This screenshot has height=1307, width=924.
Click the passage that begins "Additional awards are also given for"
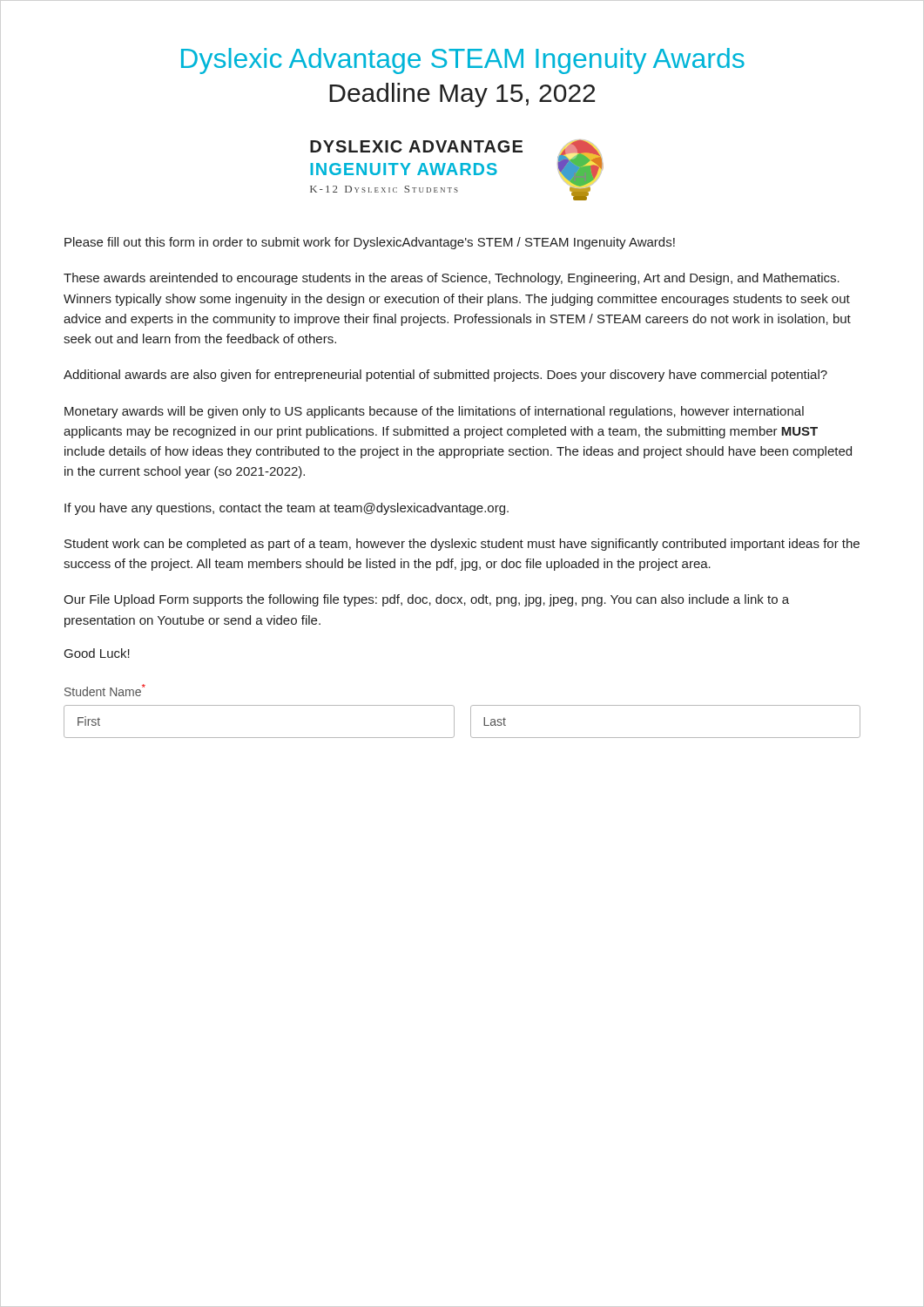pos(446,374)
